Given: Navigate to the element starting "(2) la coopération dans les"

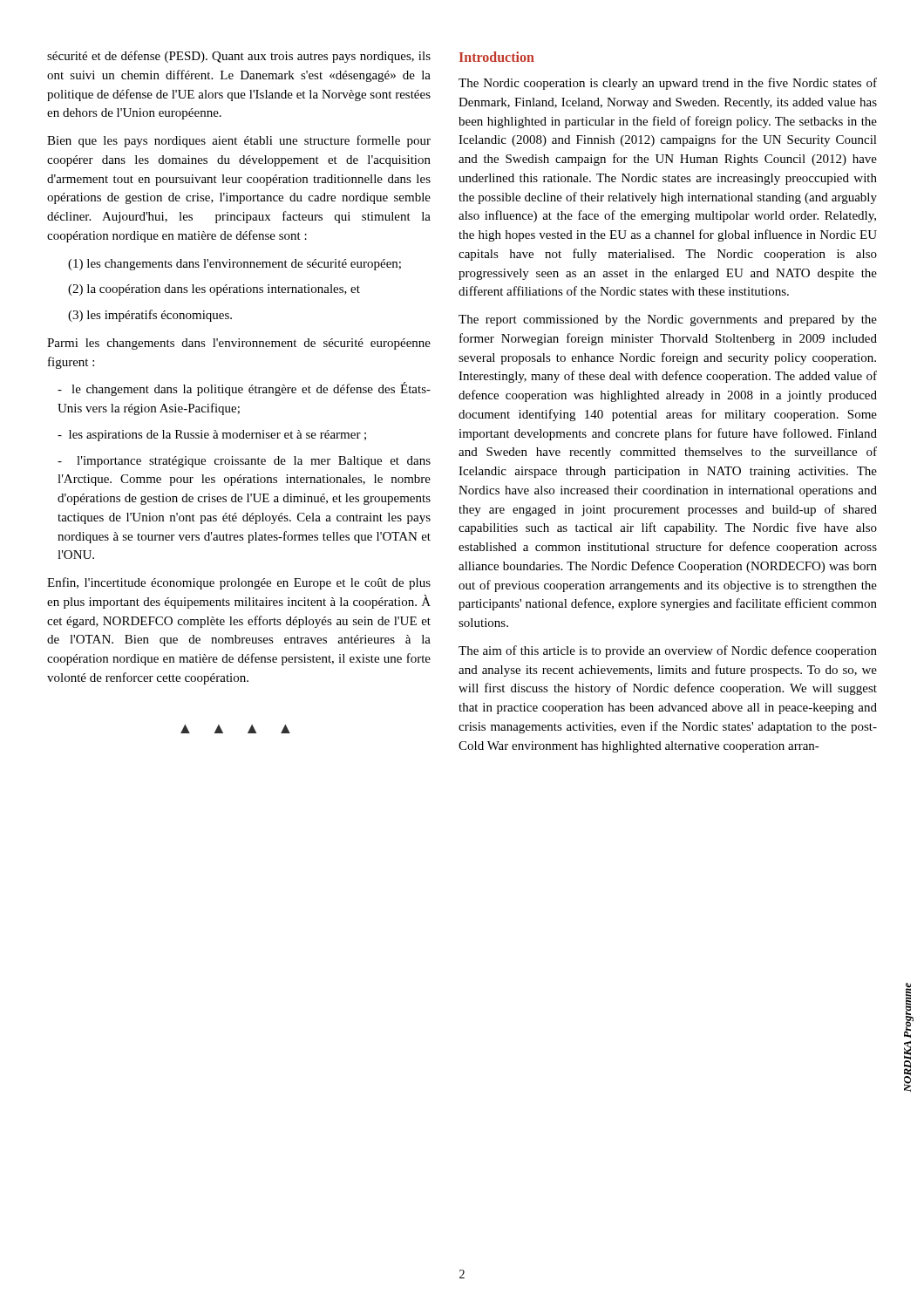Looking at the screenshot, I should click(239, 290).
